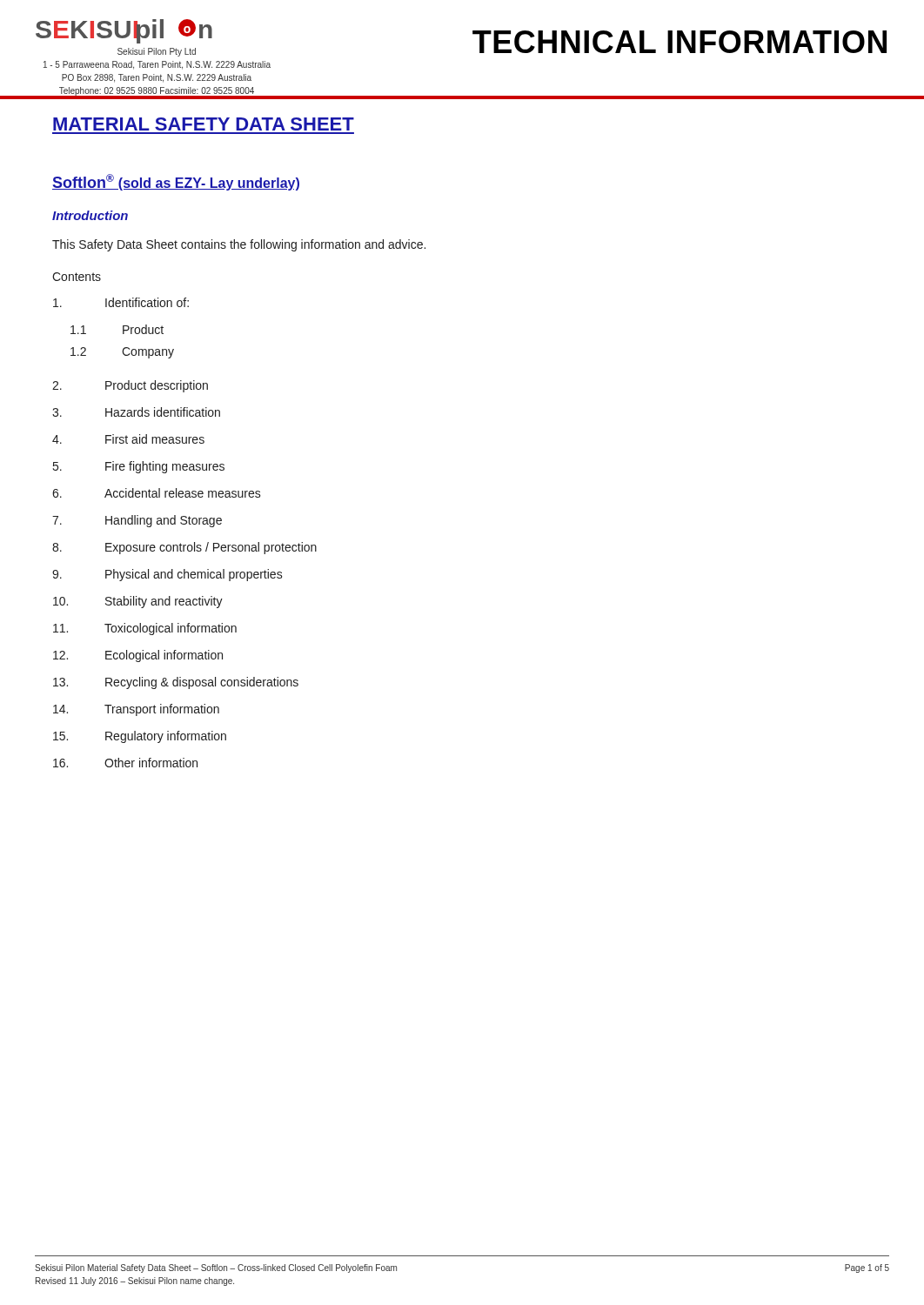This screenshot has width=924, height=1305.
Task: Locate the text starting "9. Physical and chemical"
Action: [x=167, y=575]
